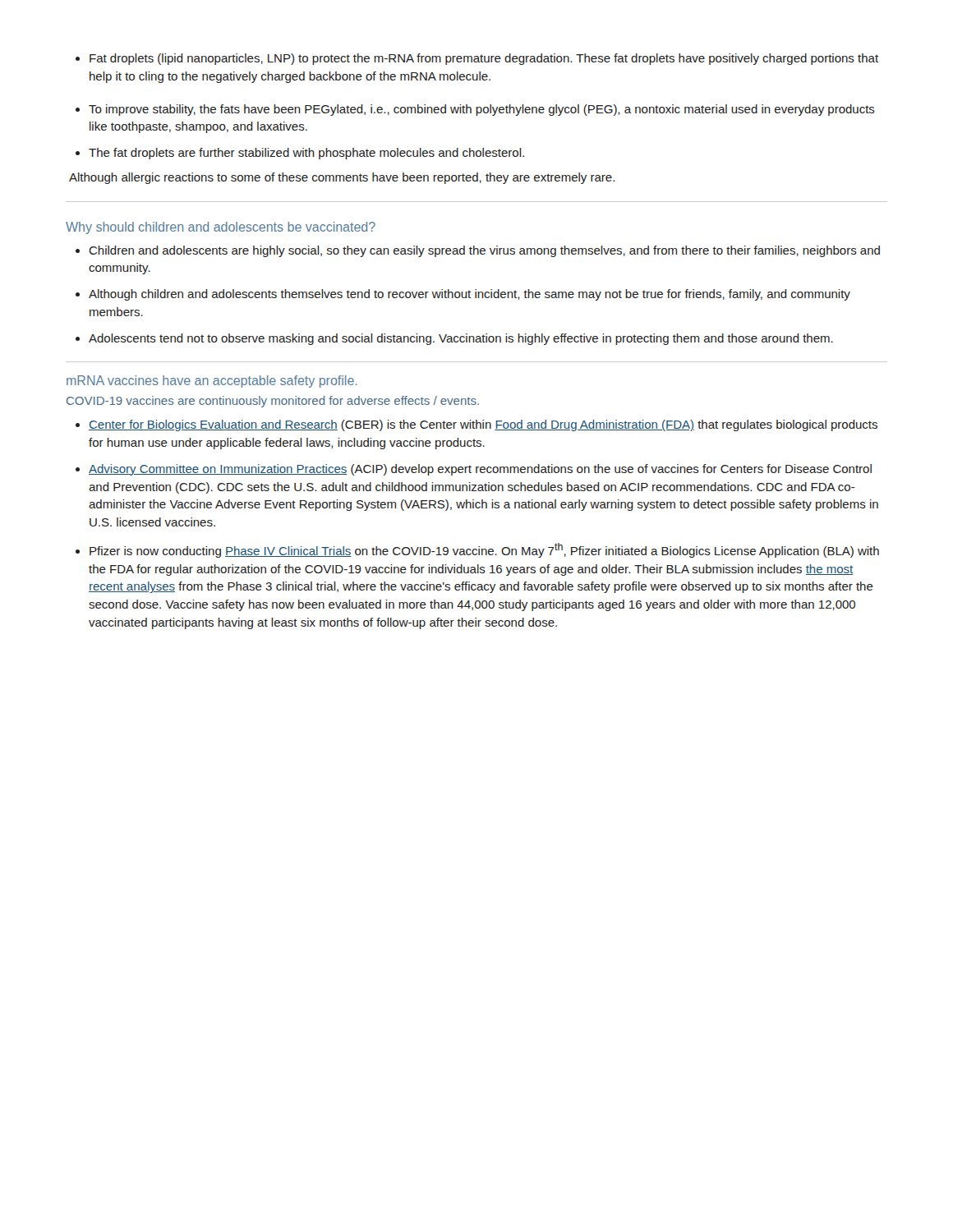
Task: Find the passage starting "To improve stability,"
Action: [476, 118]
